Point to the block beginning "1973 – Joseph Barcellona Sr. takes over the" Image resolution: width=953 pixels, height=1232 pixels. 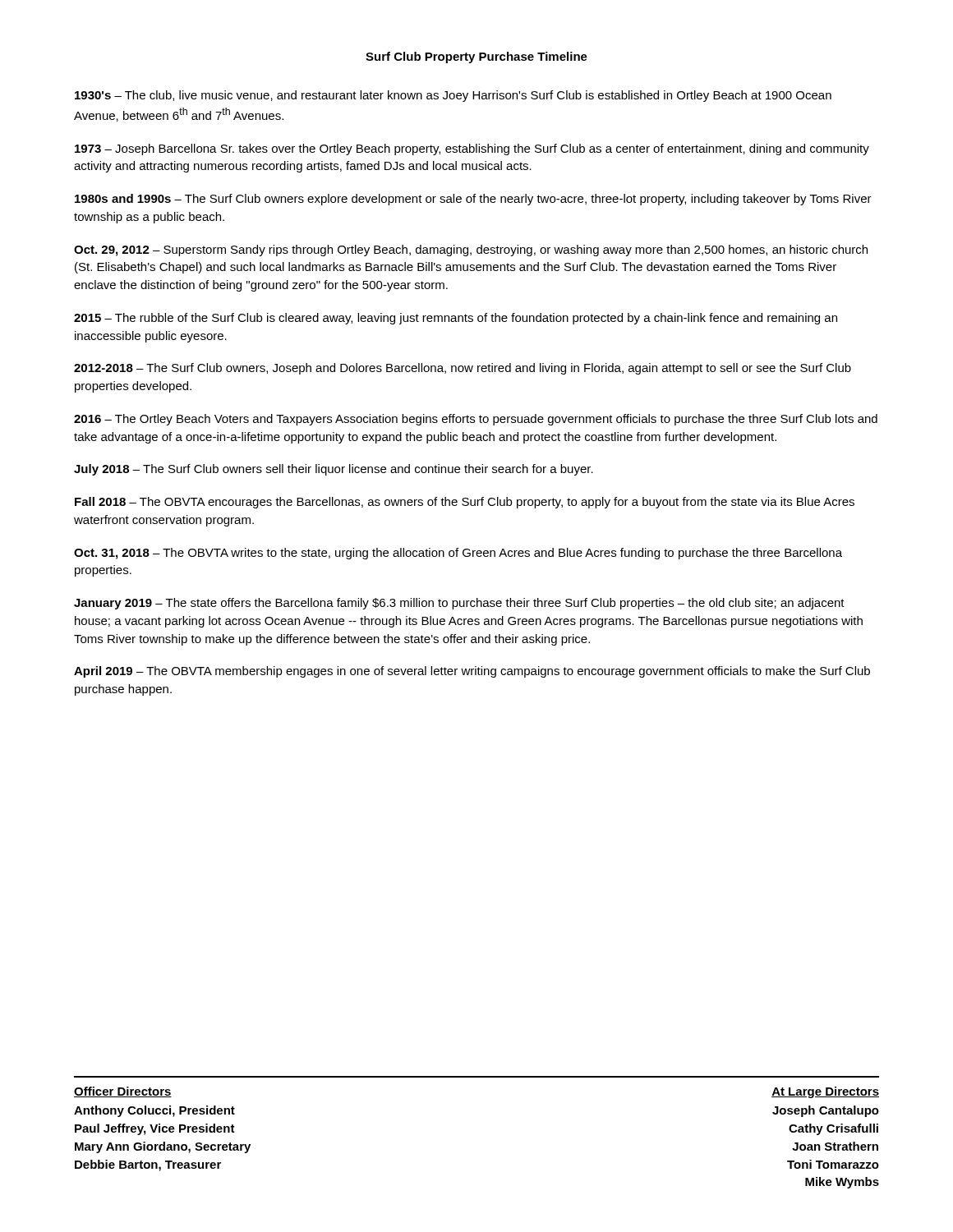(x=476, y=157)
